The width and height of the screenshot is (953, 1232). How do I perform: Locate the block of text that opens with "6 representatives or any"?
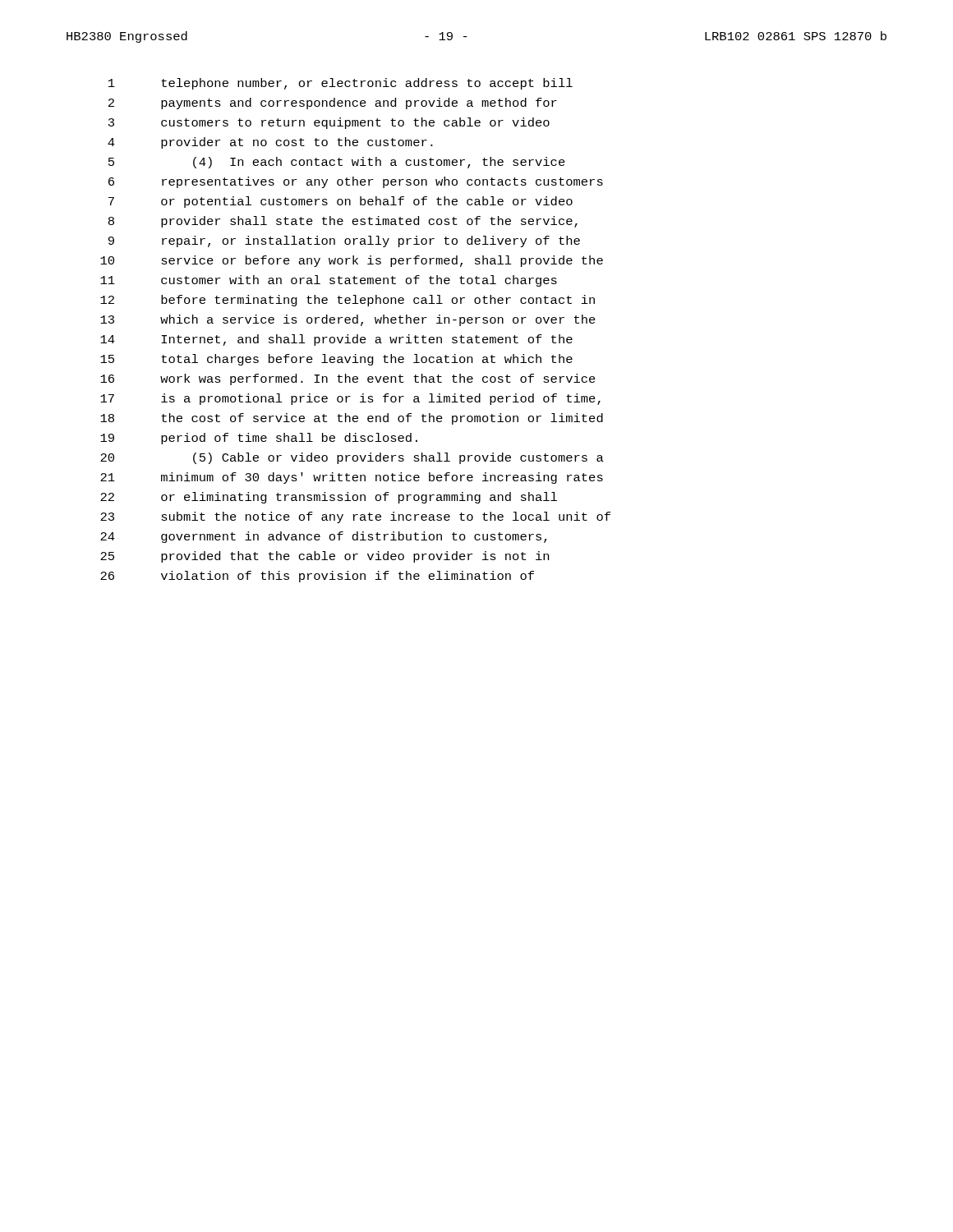[476, 182]
